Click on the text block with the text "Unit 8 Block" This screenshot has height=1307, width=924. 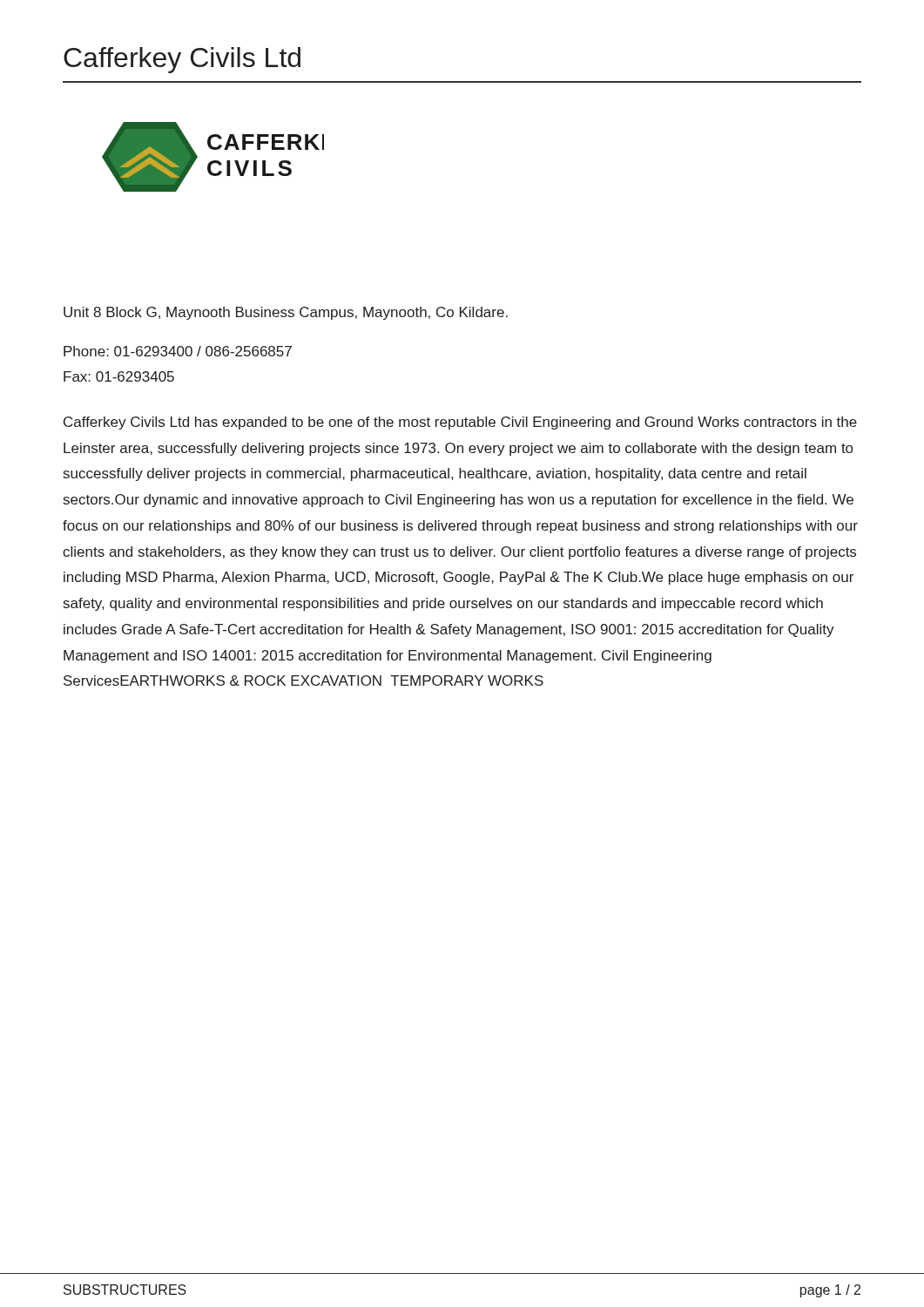click(x=286, y=312)
